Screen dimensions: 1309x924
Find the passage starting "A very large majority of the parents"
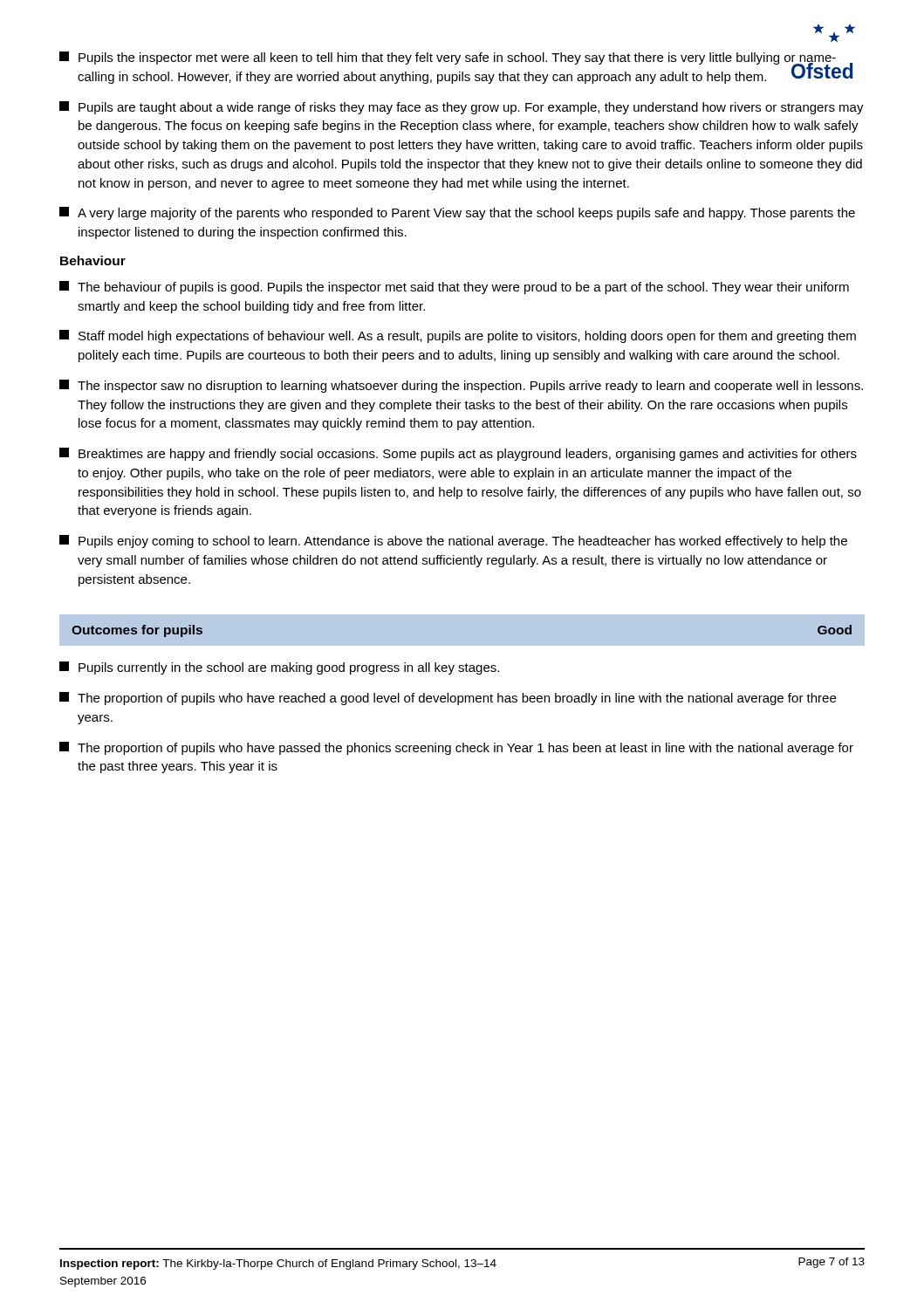pyautogui.click(x=462, y=223)
